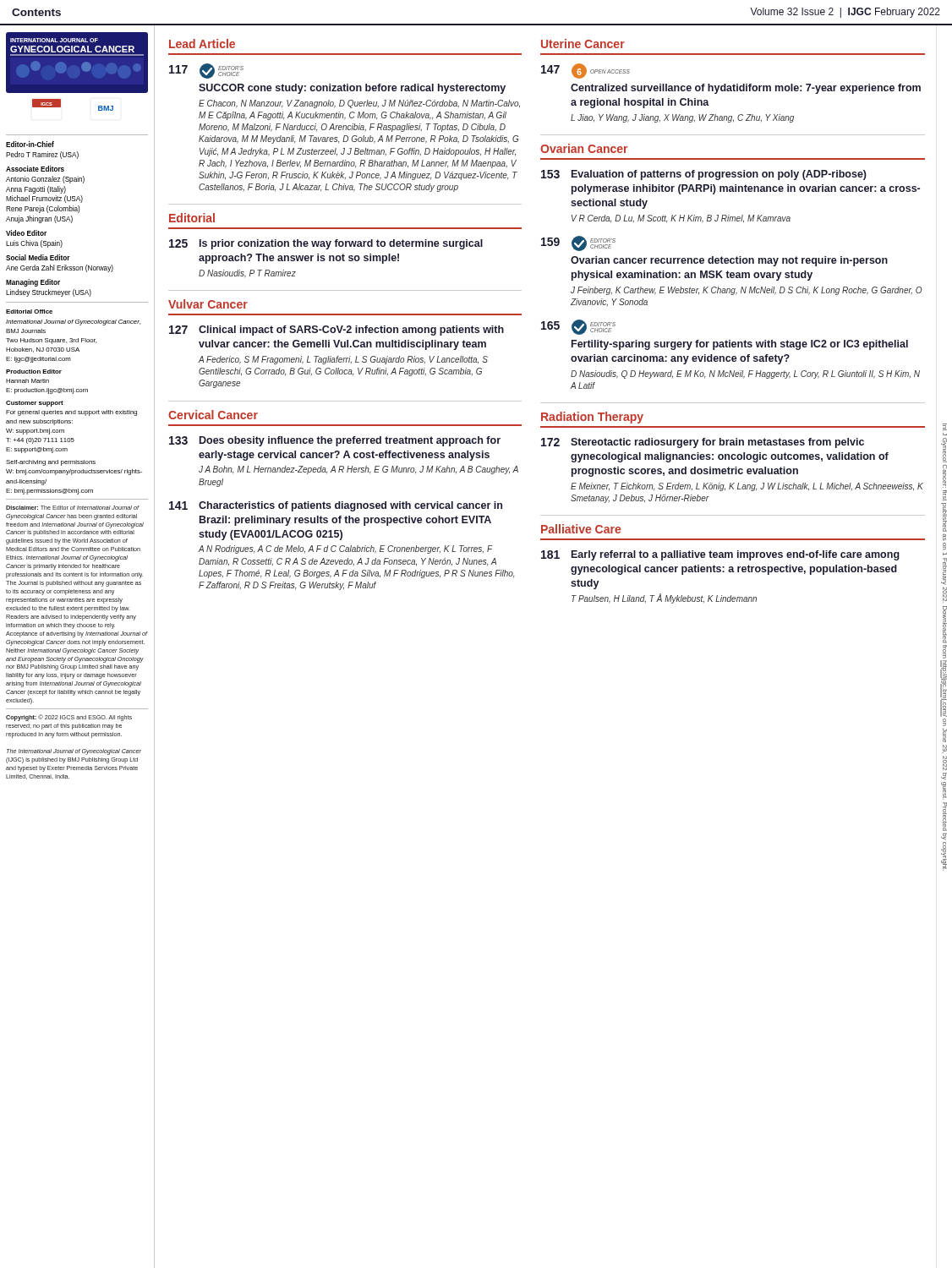Locate the text block with the text "147 6 OPEN ACCESS Centralized surveillance of hydatidiform"

coord(733,93)
